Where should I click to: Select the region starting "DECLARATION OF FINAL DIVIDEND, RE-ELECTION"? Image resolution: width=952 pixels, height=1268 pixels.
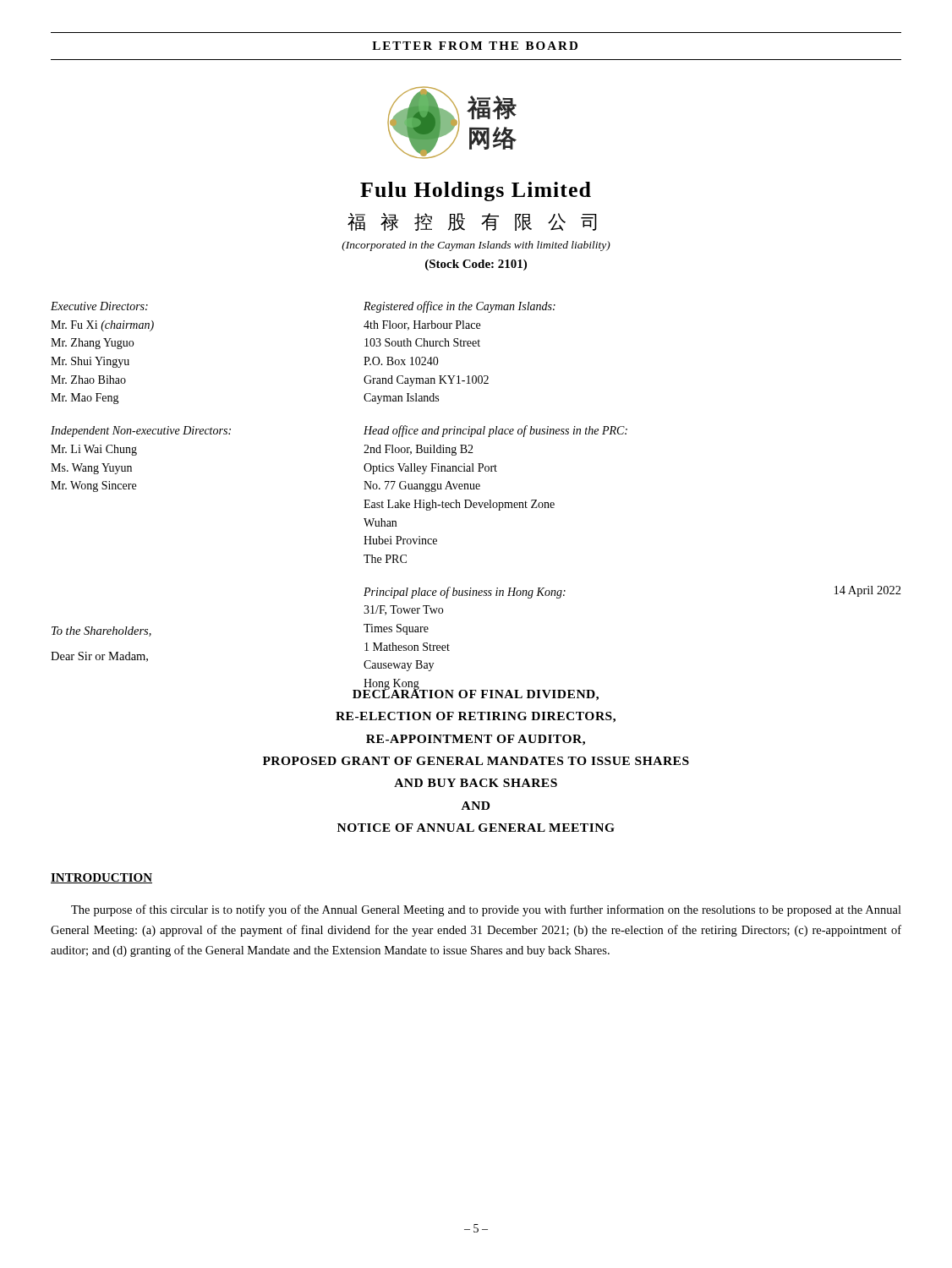click(476, 760)
